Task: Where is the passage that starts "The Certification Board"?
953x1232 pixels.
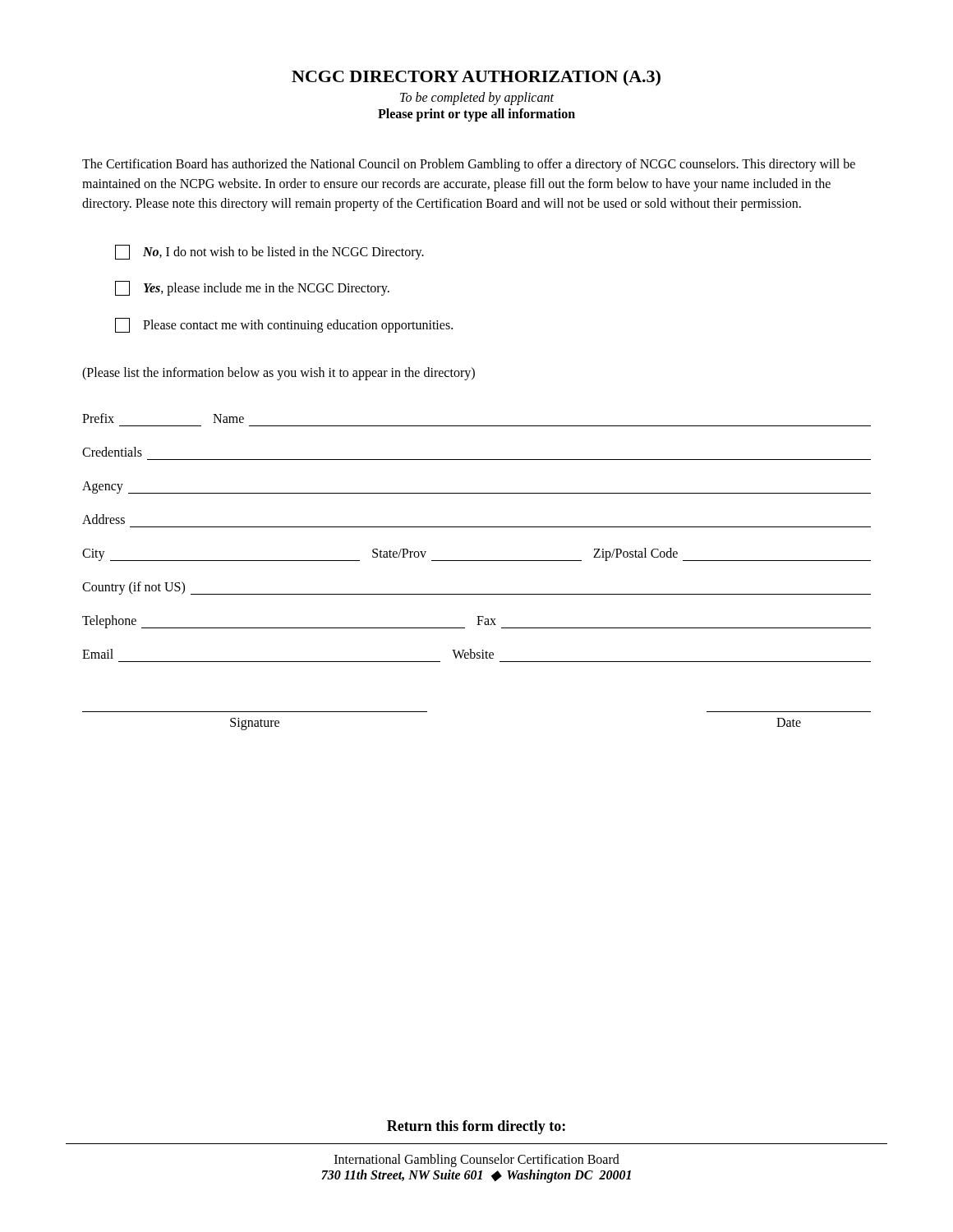Action: point(469,184)
